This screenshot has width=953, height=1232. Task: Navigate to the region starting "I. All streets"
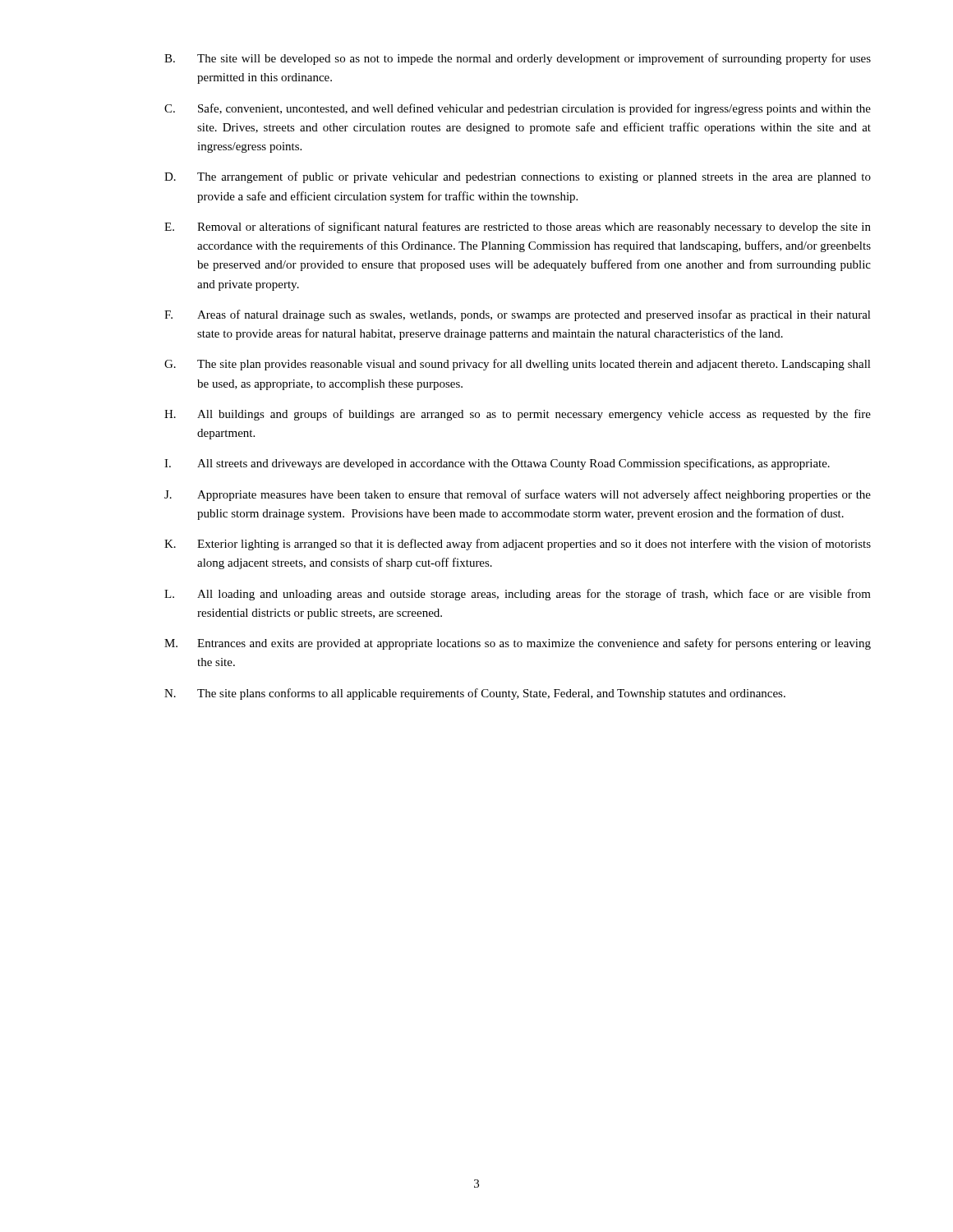[x=518, y=464]
